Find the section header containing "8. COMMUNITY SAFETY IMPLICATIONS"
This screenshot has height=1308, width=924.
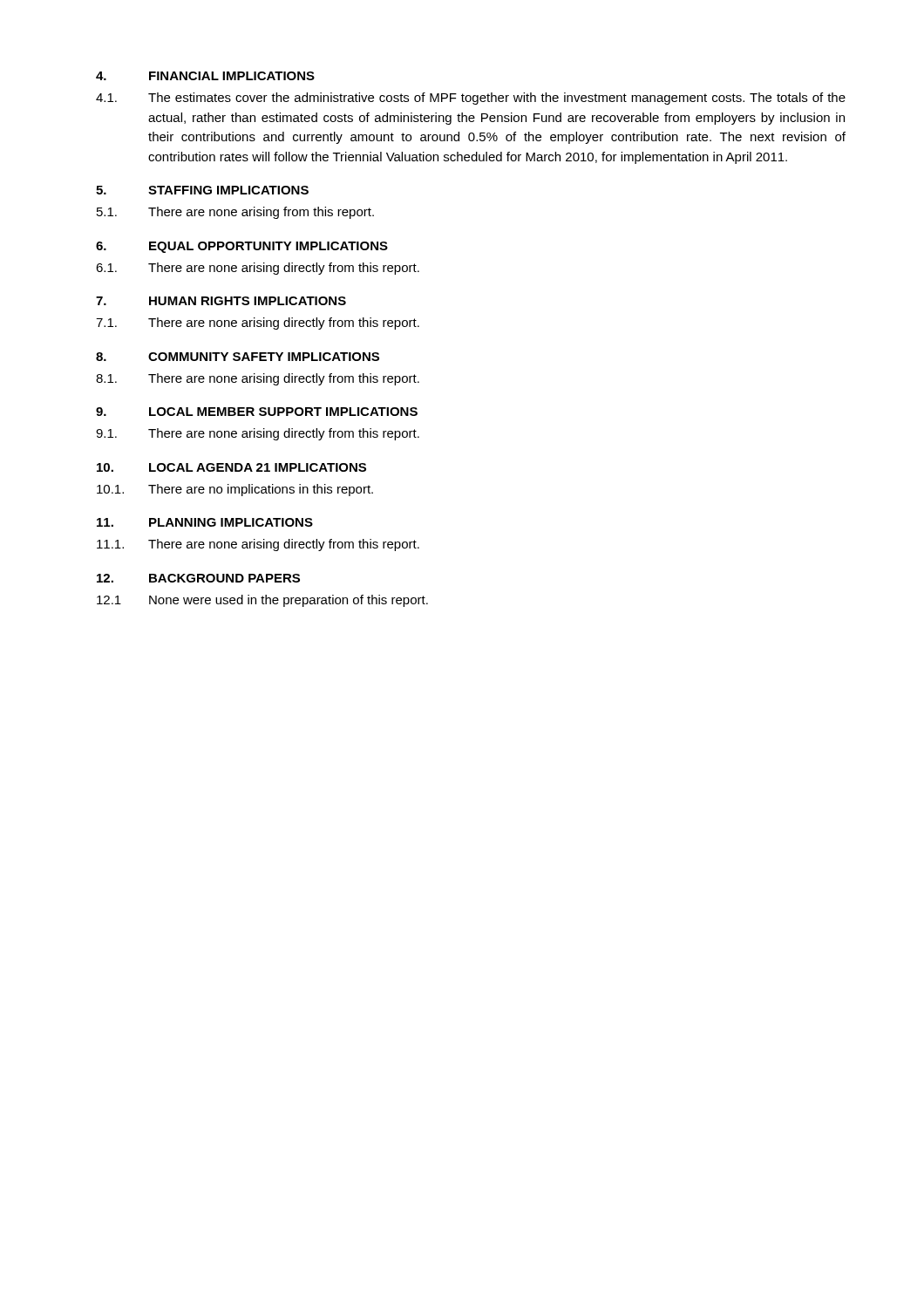(x=238, y=356)
